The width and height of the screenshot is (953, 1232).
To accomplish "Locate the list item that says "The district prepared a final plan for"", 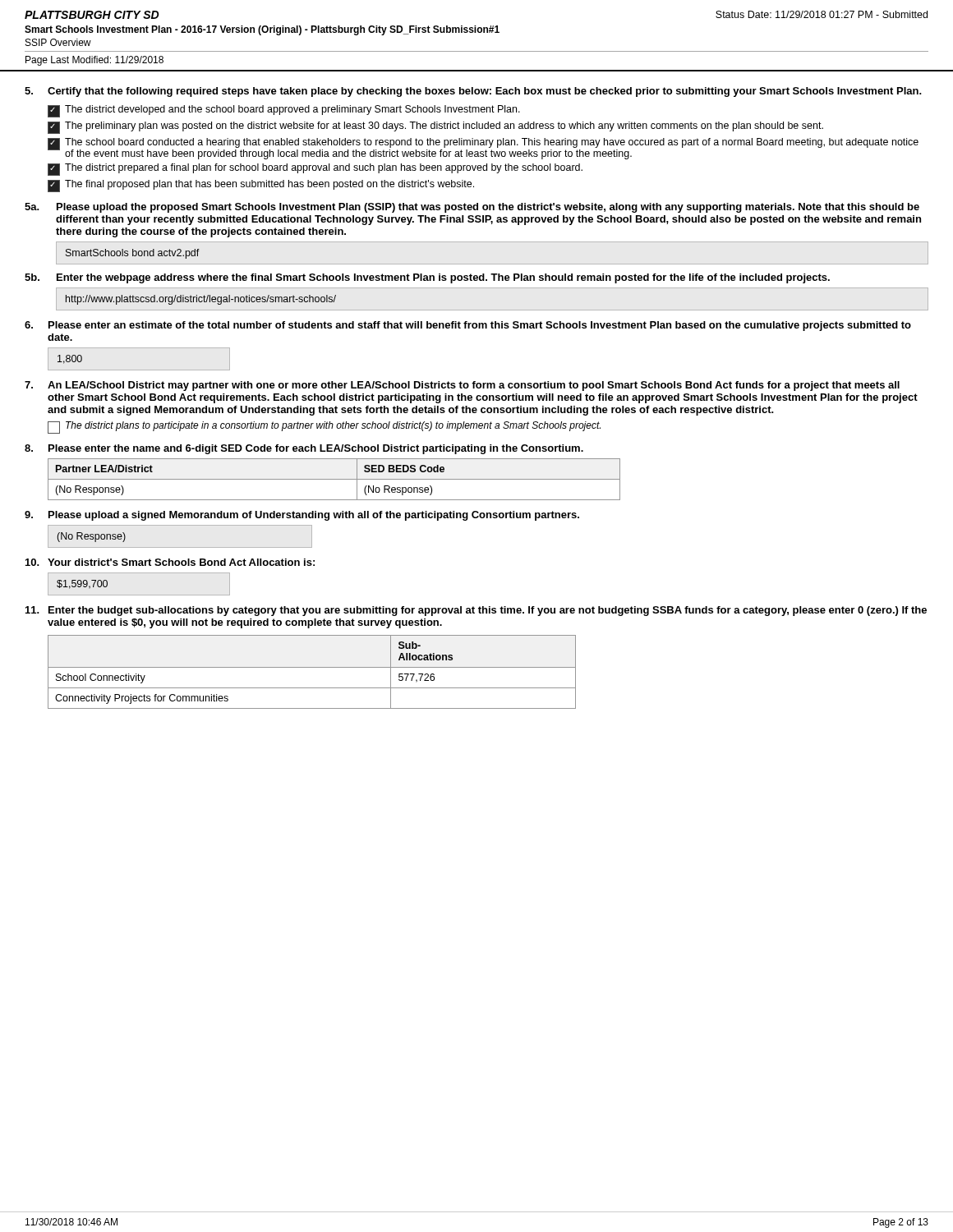I will click(315, 169).
